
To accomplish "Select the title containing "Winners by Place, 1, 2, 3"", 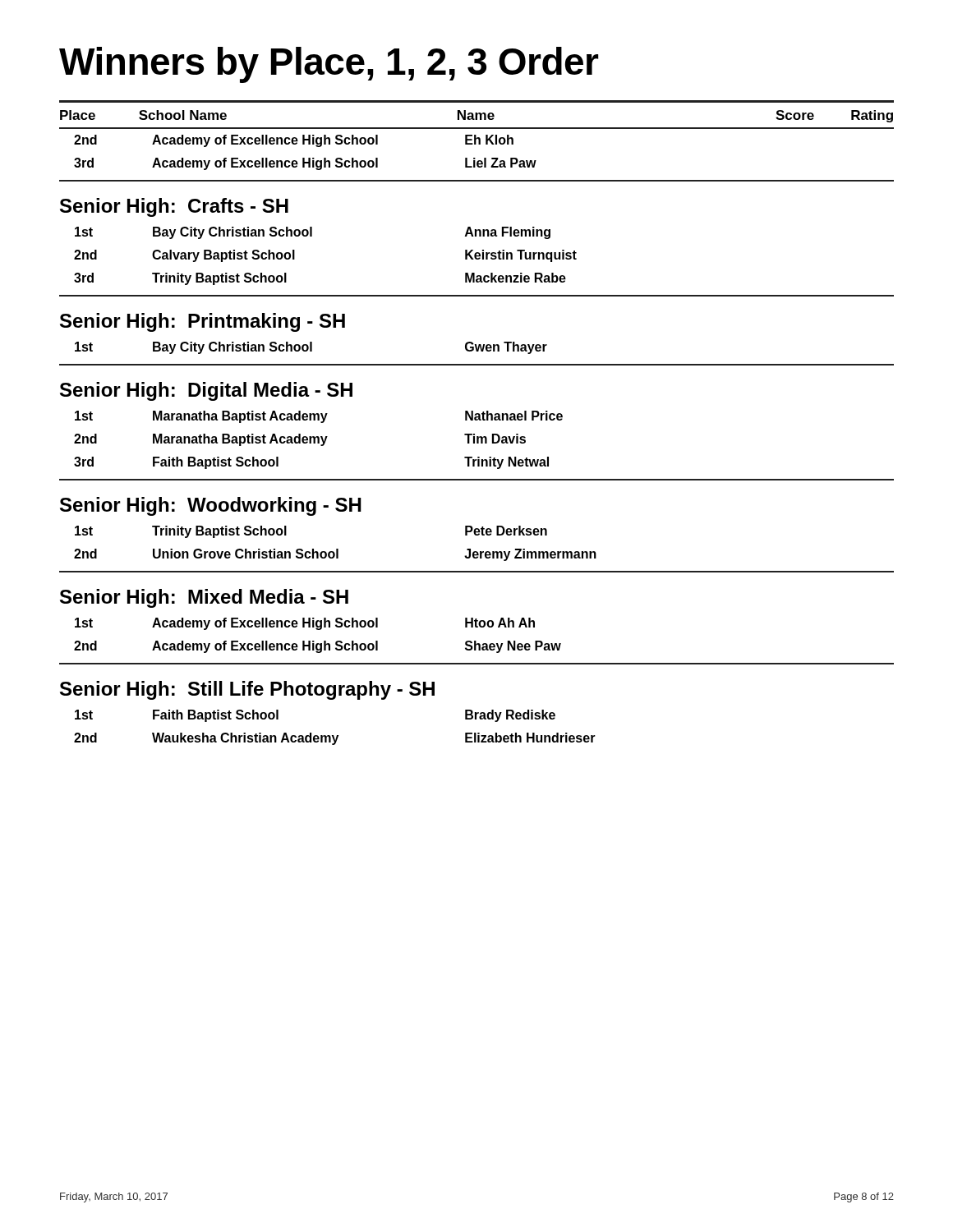I will (x=476, y=62).
